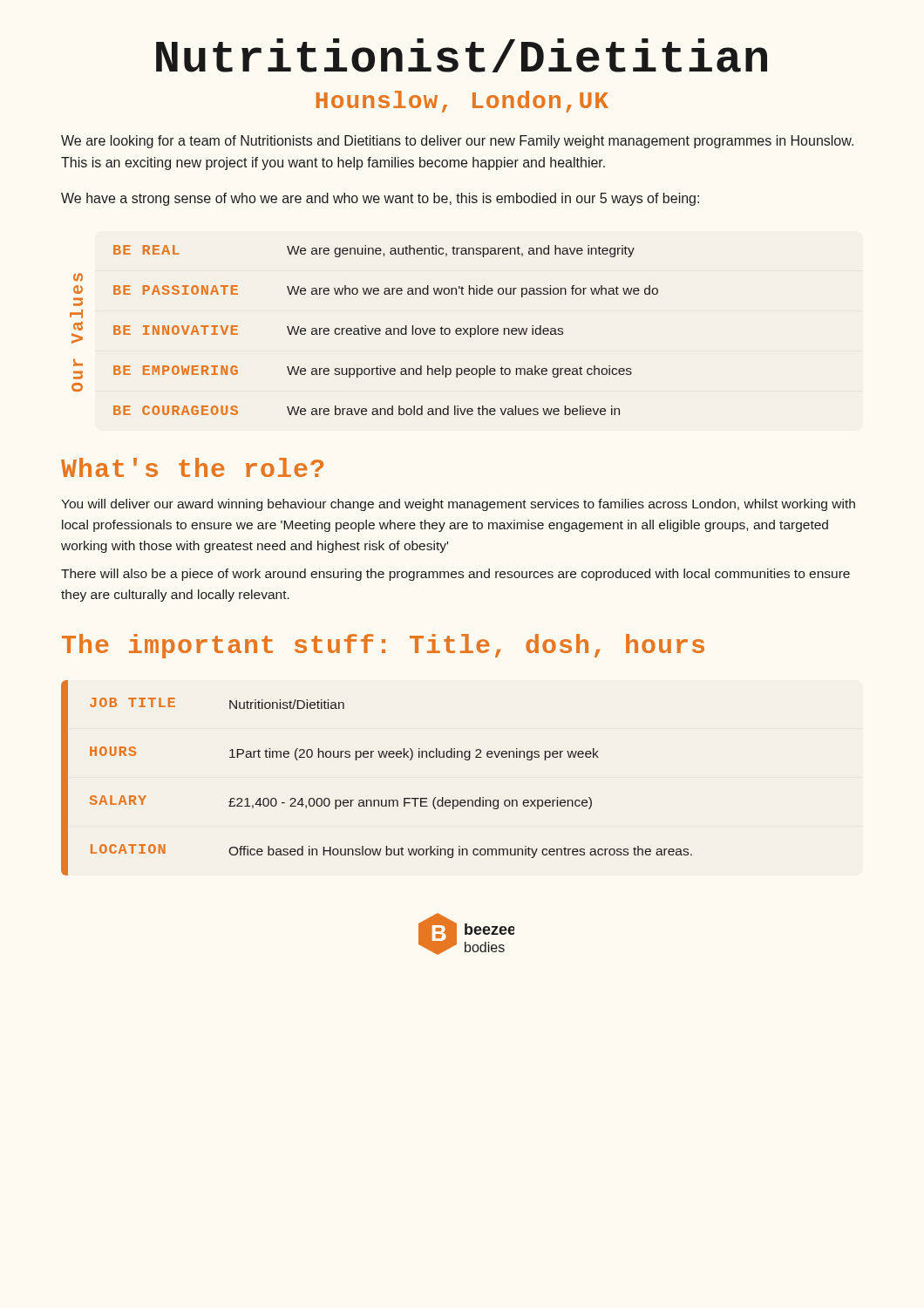
Task: Click on the table containing "JOB TITLE Nutritionist/Dietitian"
Action: coord(462,778)
